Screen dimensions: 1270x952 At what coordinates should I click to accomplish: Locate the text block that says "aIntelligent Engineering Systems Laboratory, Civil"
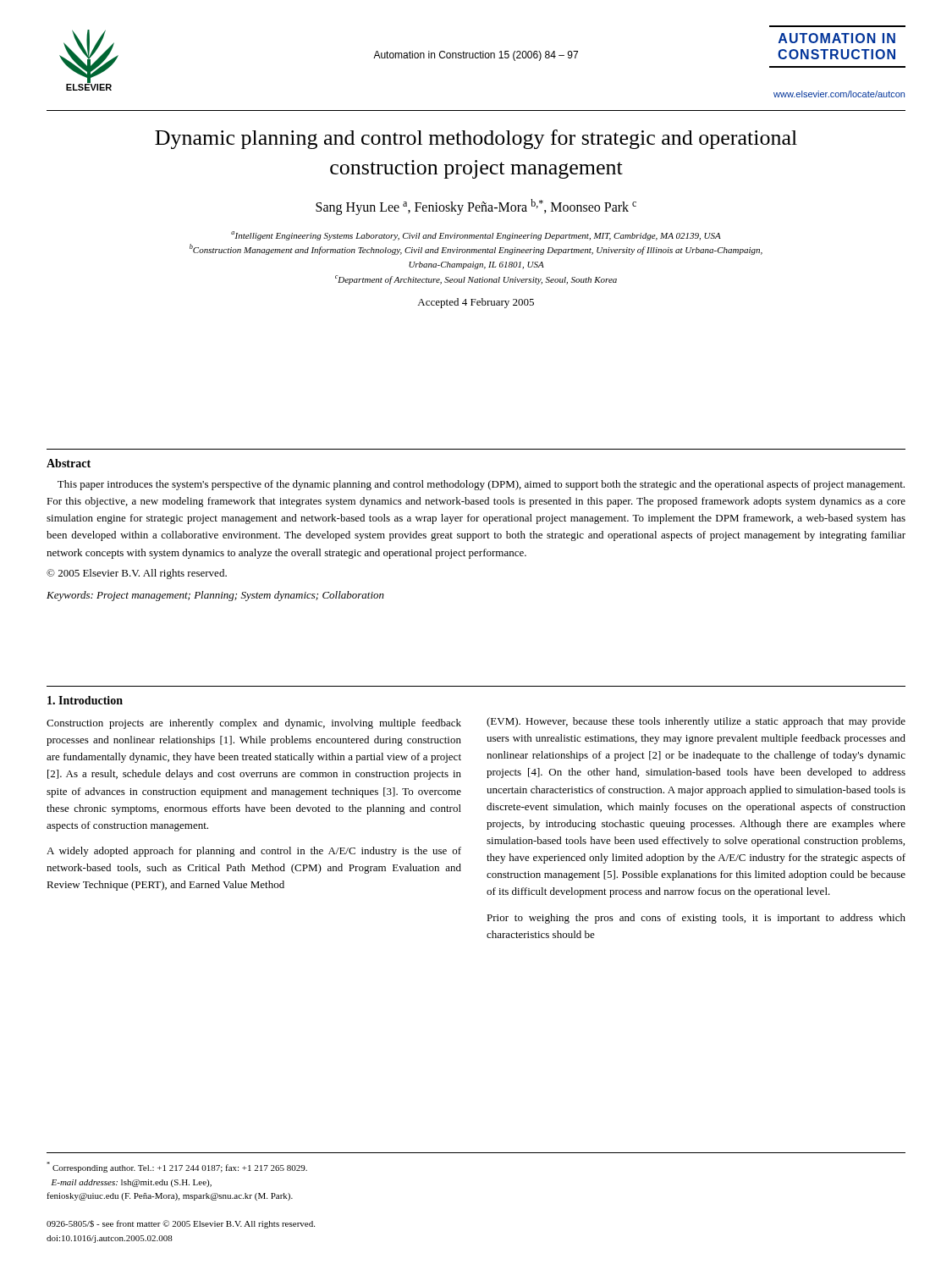point(476,256)
